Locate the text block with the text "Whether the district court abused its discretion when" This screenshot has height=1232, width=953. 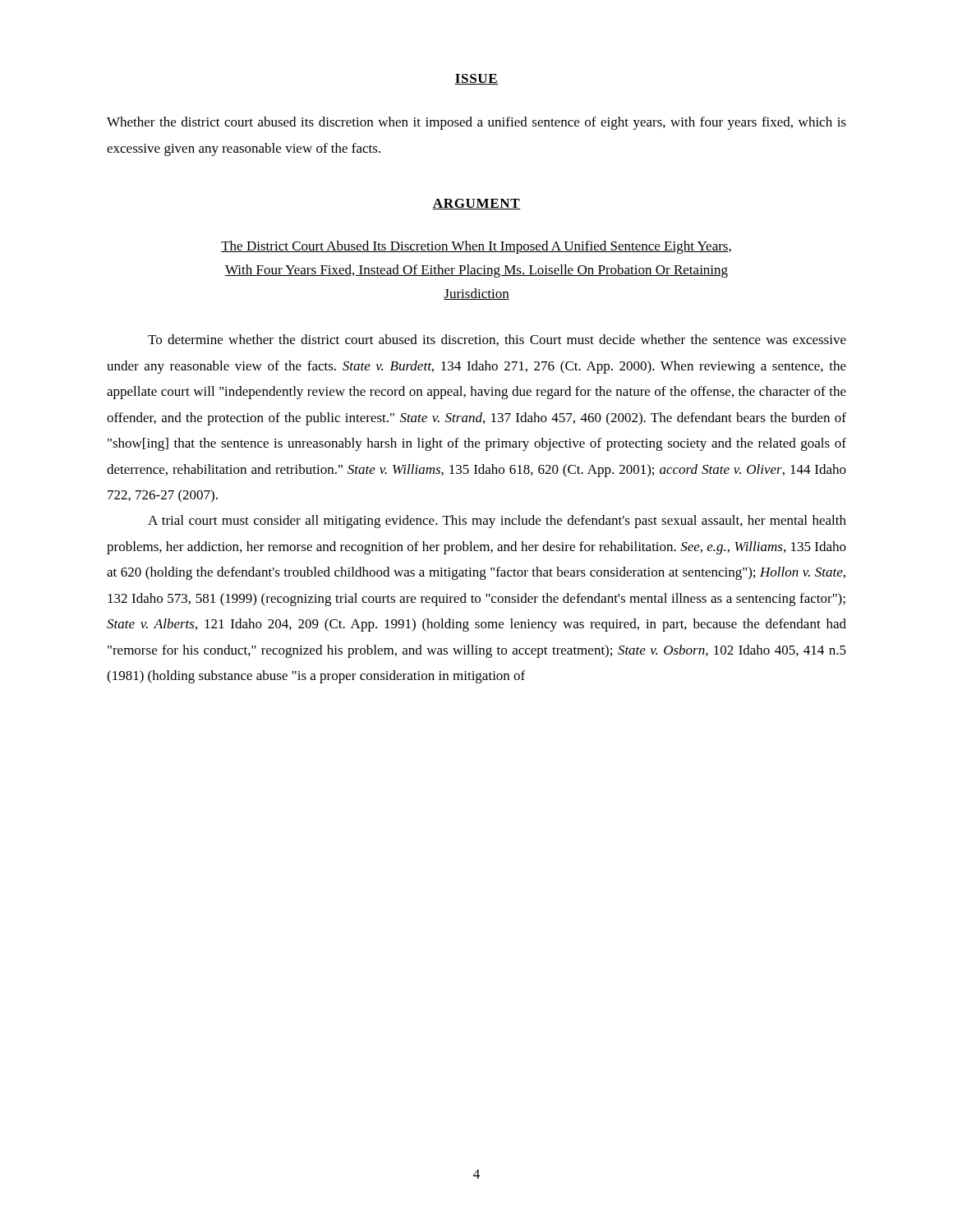pos(476,135)
